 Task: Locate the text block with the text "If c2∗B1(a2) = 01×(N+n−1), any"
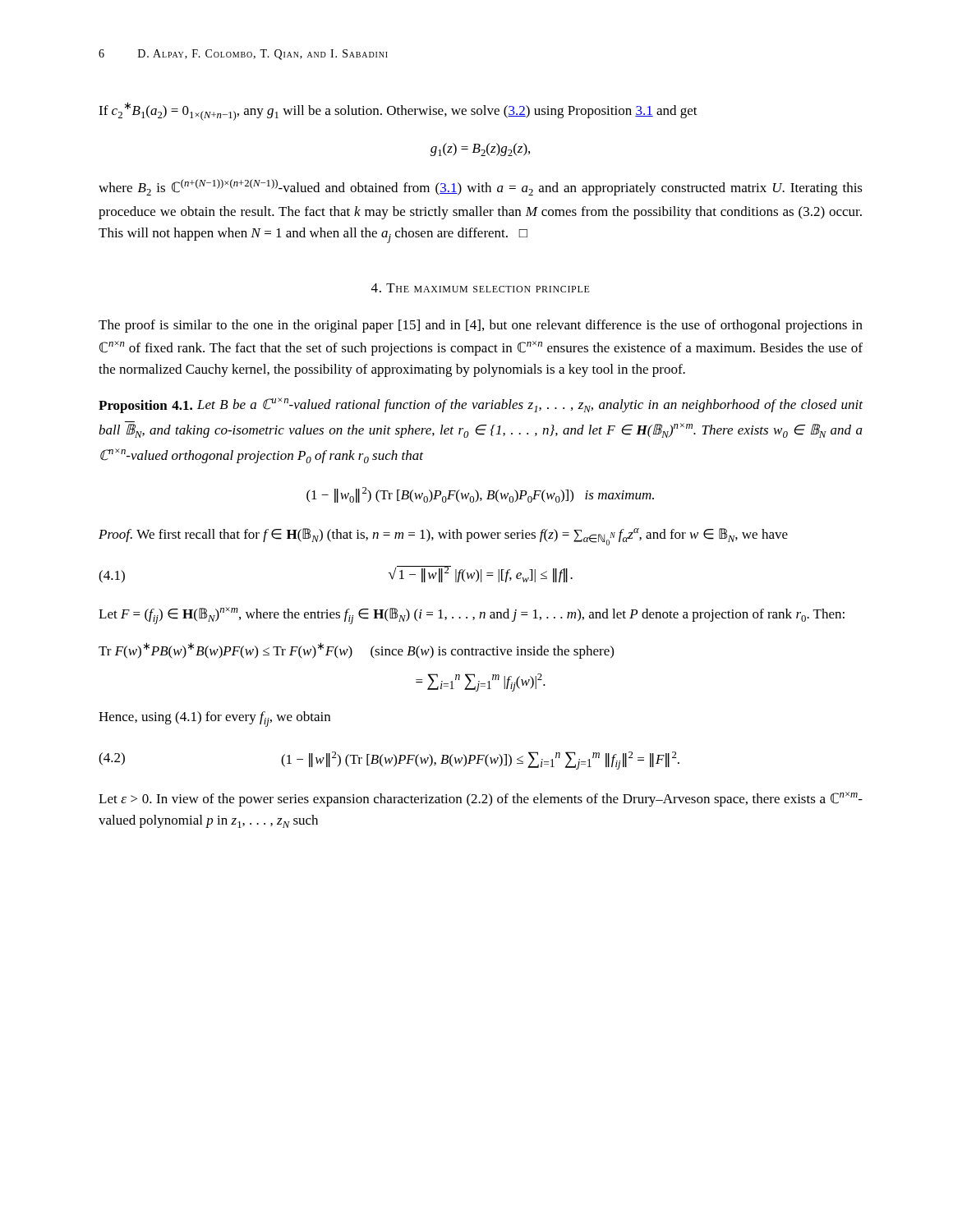pyautogui.click(x=481, y=111)
